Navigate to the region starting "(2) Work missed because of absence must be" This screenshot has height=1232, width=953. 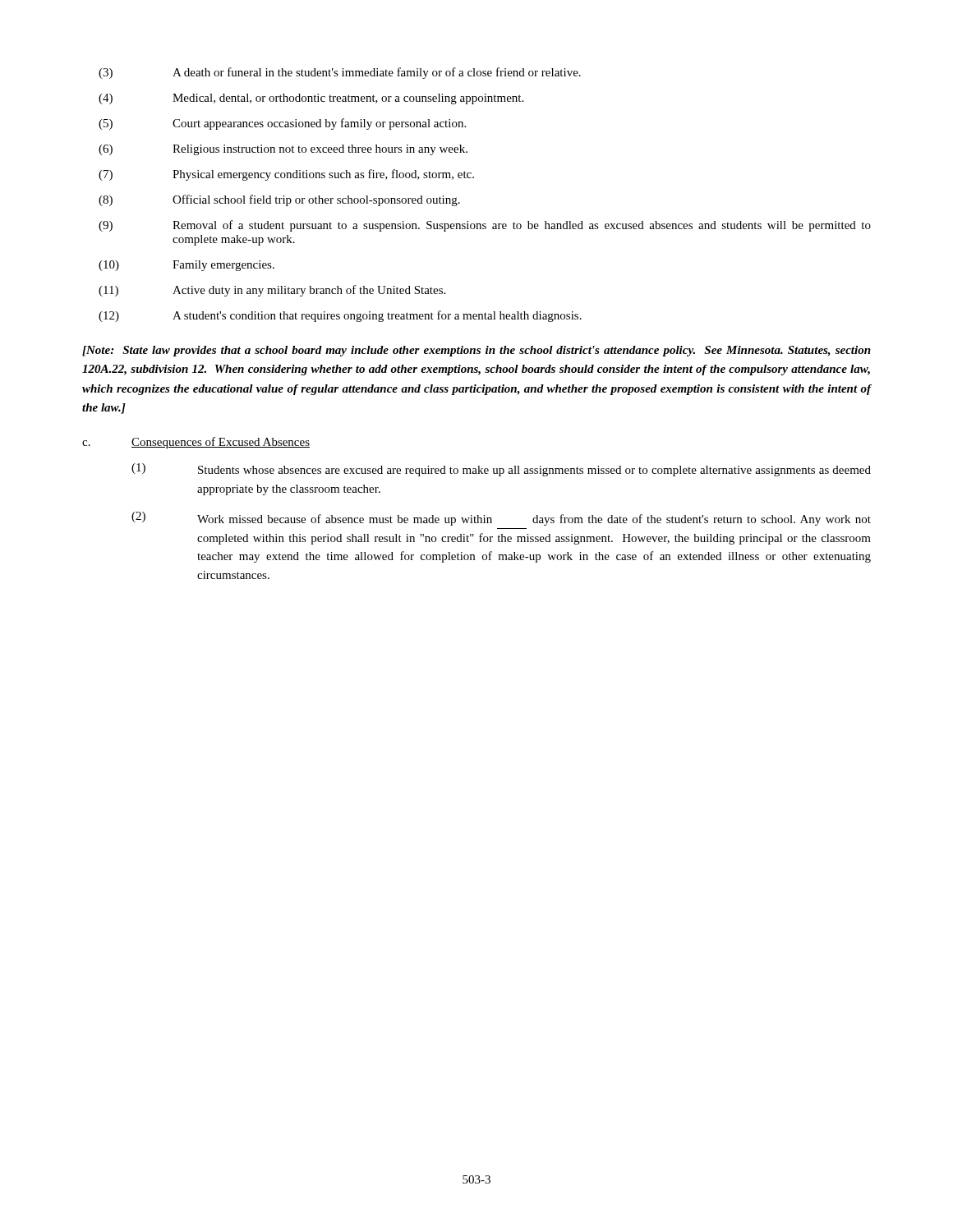tap(501, 547)
